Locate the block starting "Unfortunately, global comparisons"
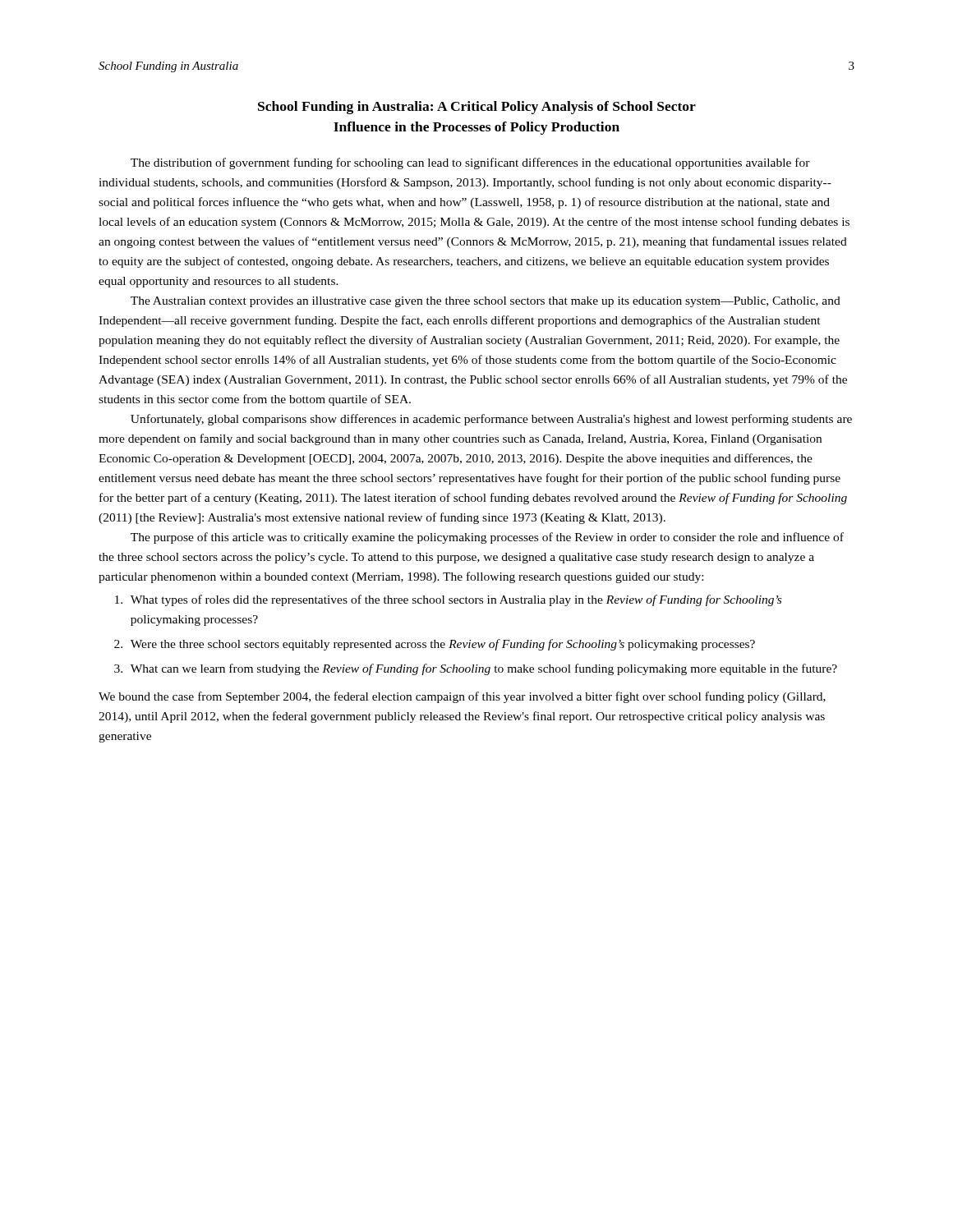The height and width of the screenshot is (1232, 953). (476, 468)
